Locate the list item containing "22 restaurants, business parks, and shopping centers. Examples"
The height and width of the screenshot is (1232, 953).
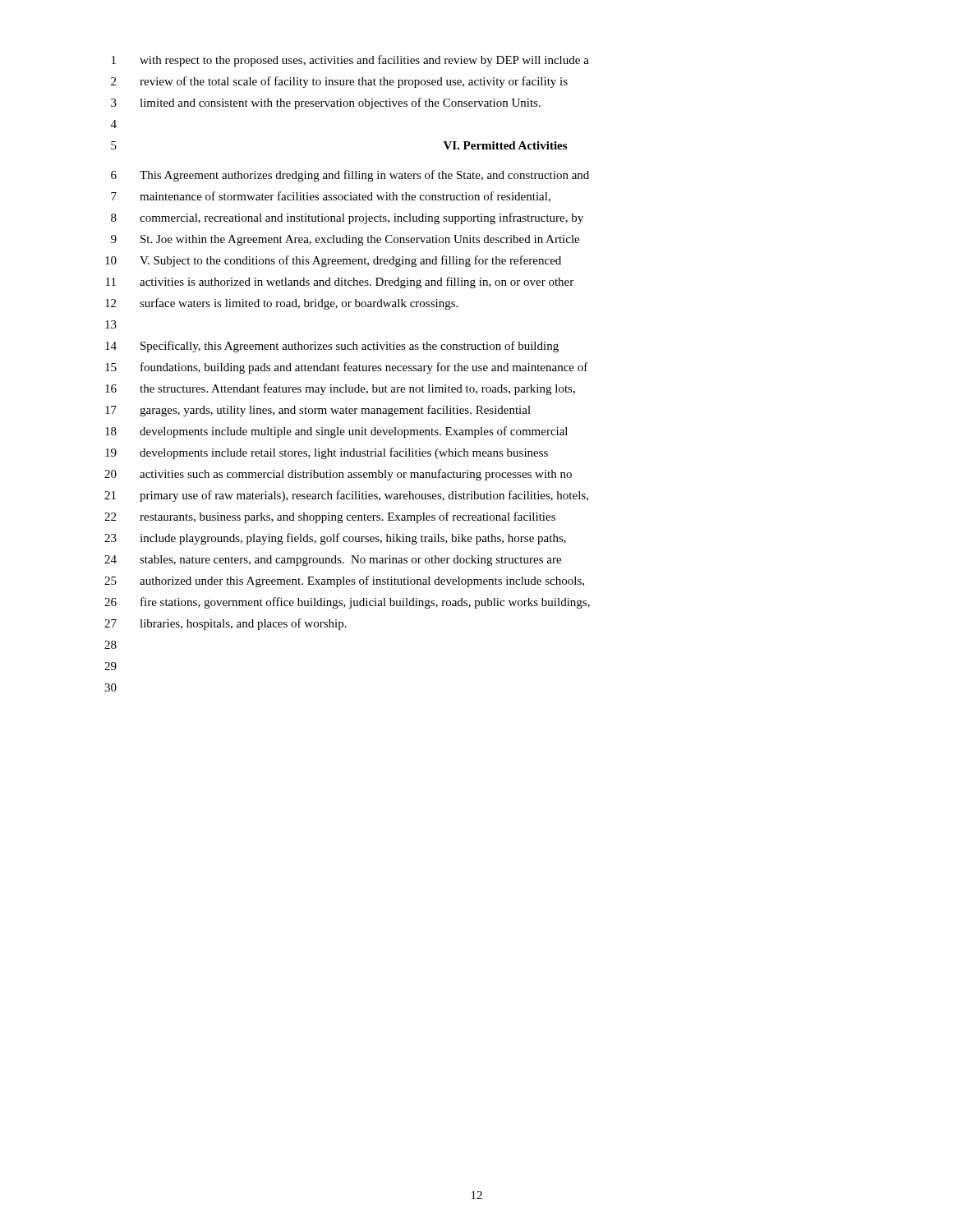pos(481,517)
